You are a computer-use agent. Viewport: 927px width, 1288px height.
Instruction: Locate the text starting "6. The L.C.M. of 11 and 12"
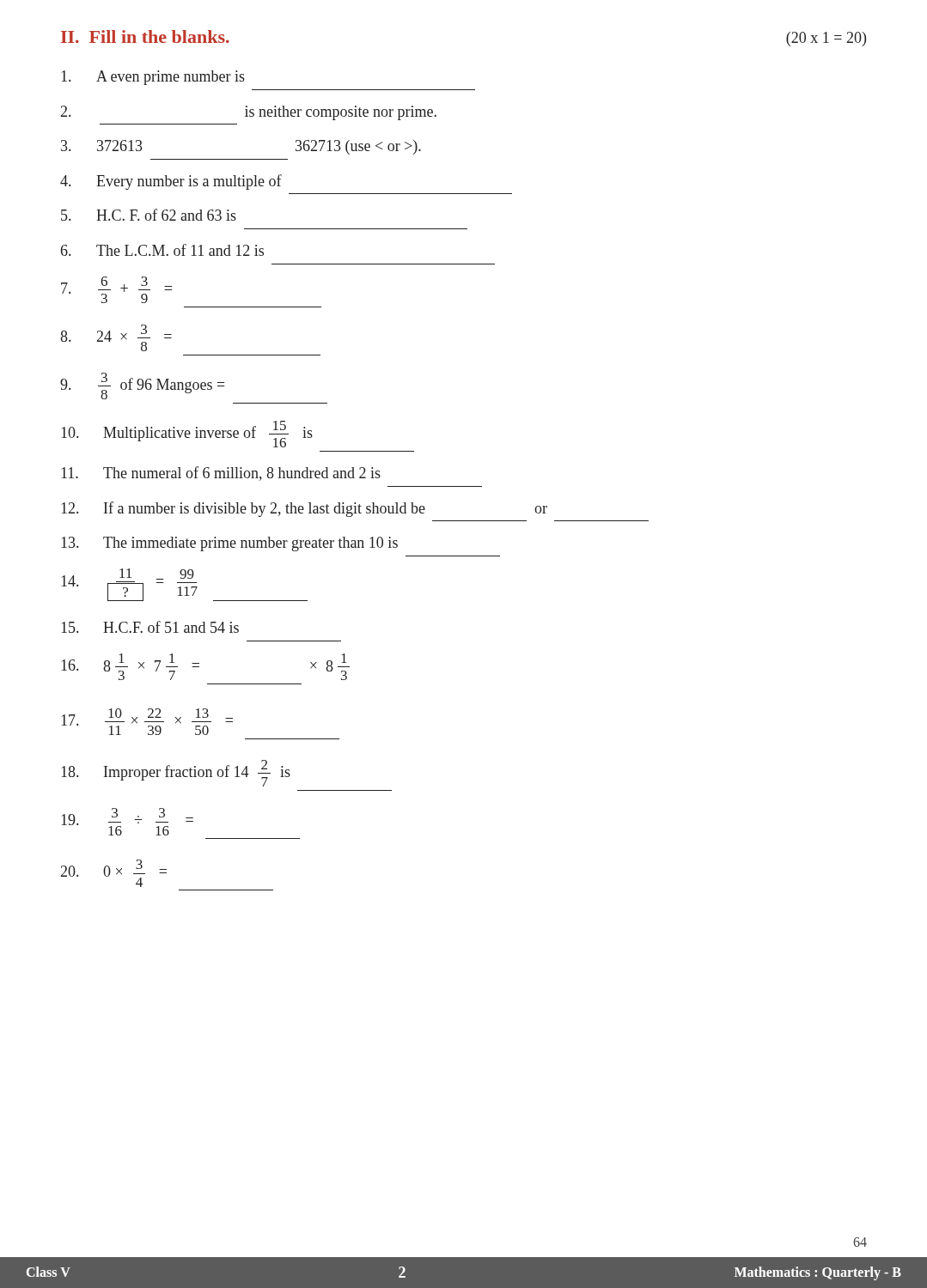point(162,250)
